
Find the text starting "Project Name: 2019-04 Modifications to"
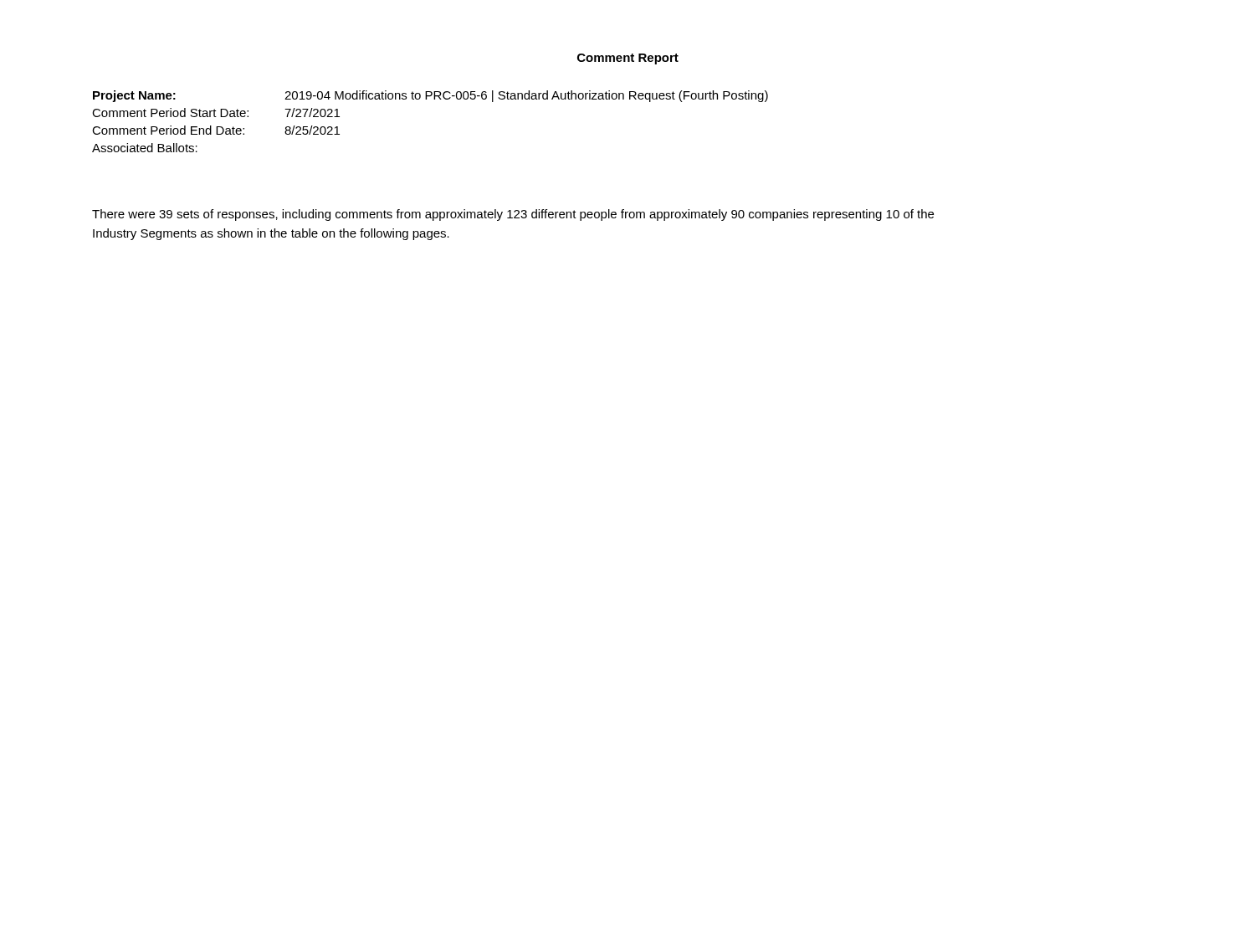coord(430,95)
